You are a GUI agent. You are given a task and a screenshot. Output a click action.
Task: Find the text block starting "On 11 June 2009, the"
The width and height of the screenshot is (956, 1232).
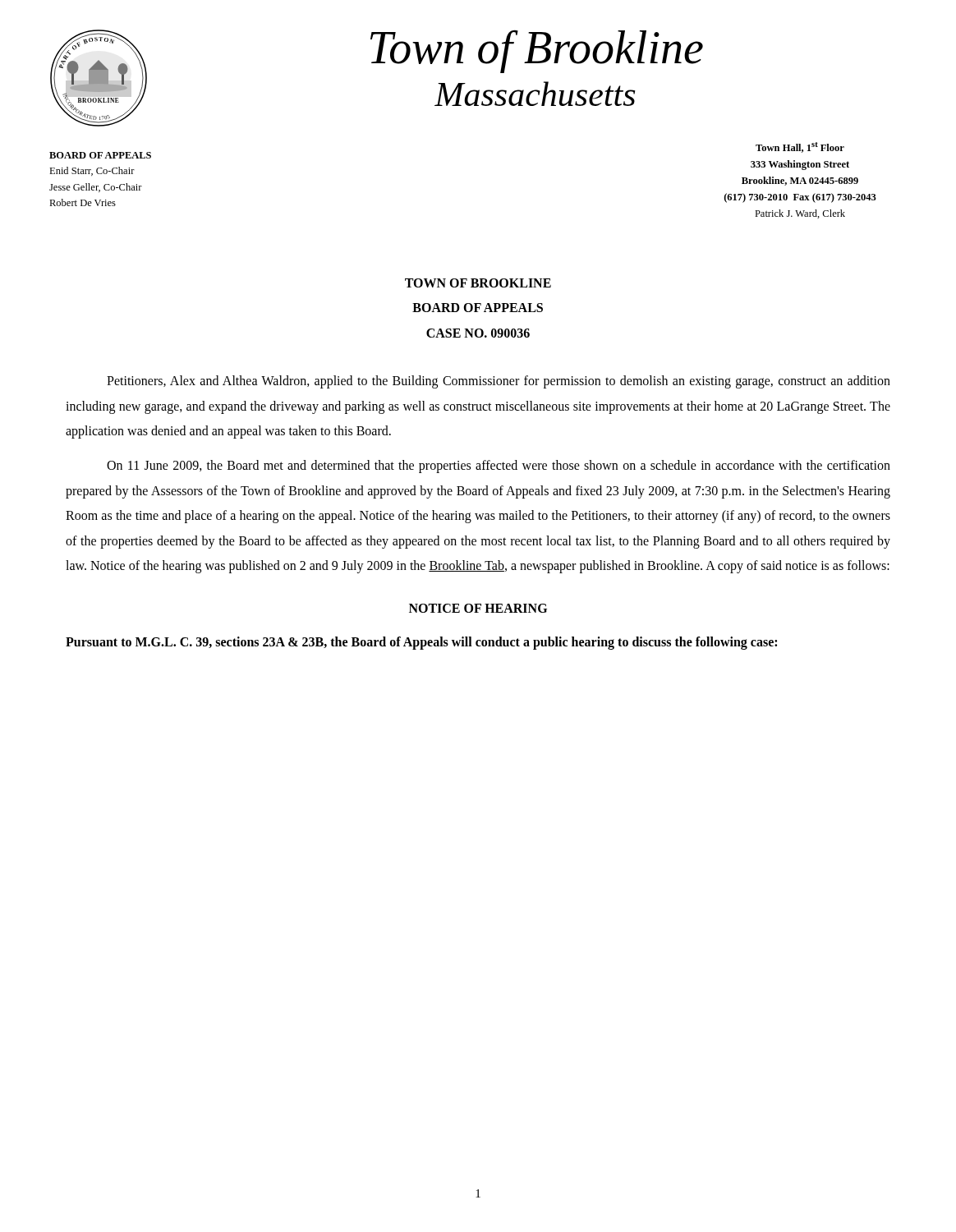point(478,515)
